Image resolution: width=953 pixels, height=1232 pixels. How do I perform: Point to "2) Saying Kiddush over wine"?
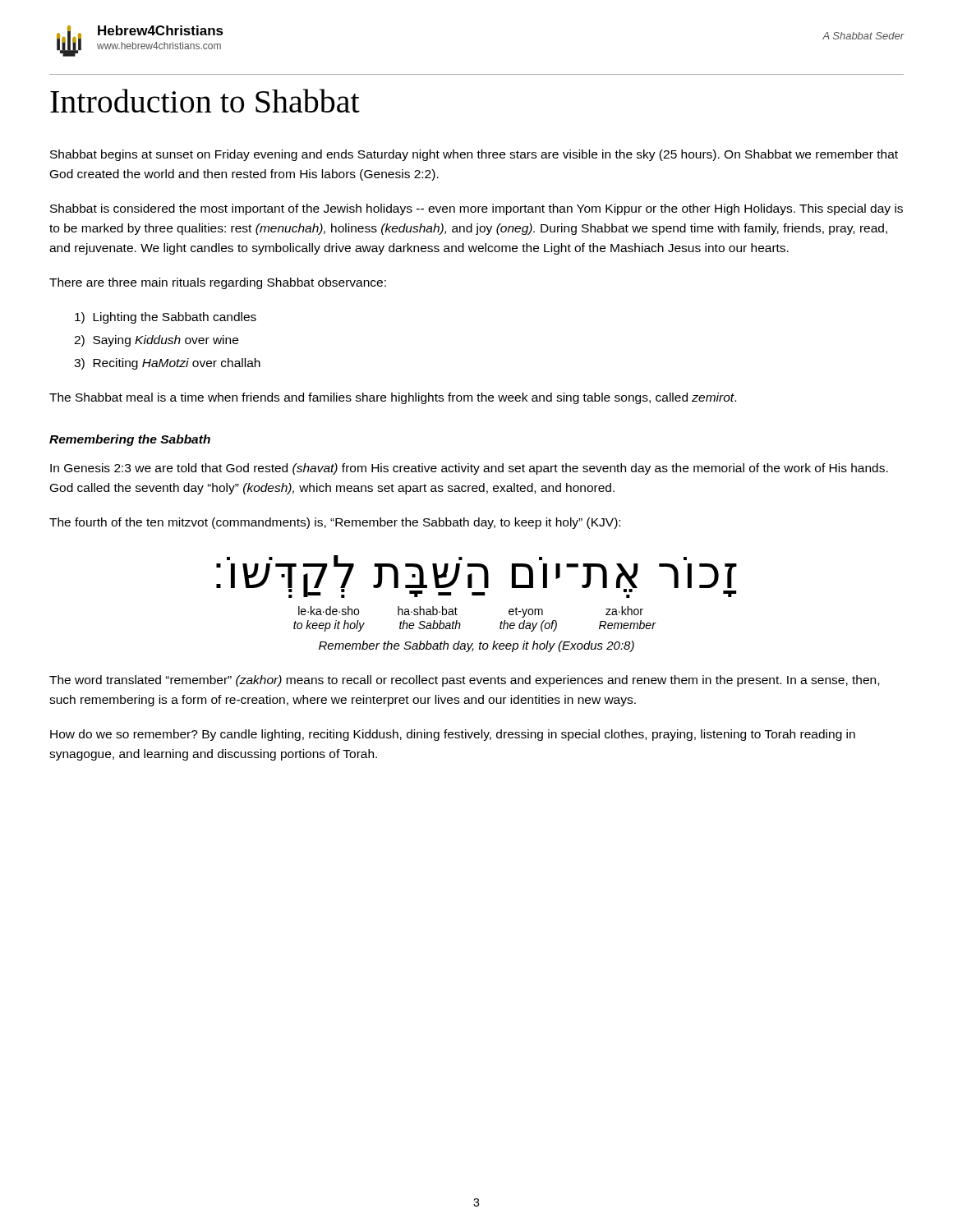[156, 340]
